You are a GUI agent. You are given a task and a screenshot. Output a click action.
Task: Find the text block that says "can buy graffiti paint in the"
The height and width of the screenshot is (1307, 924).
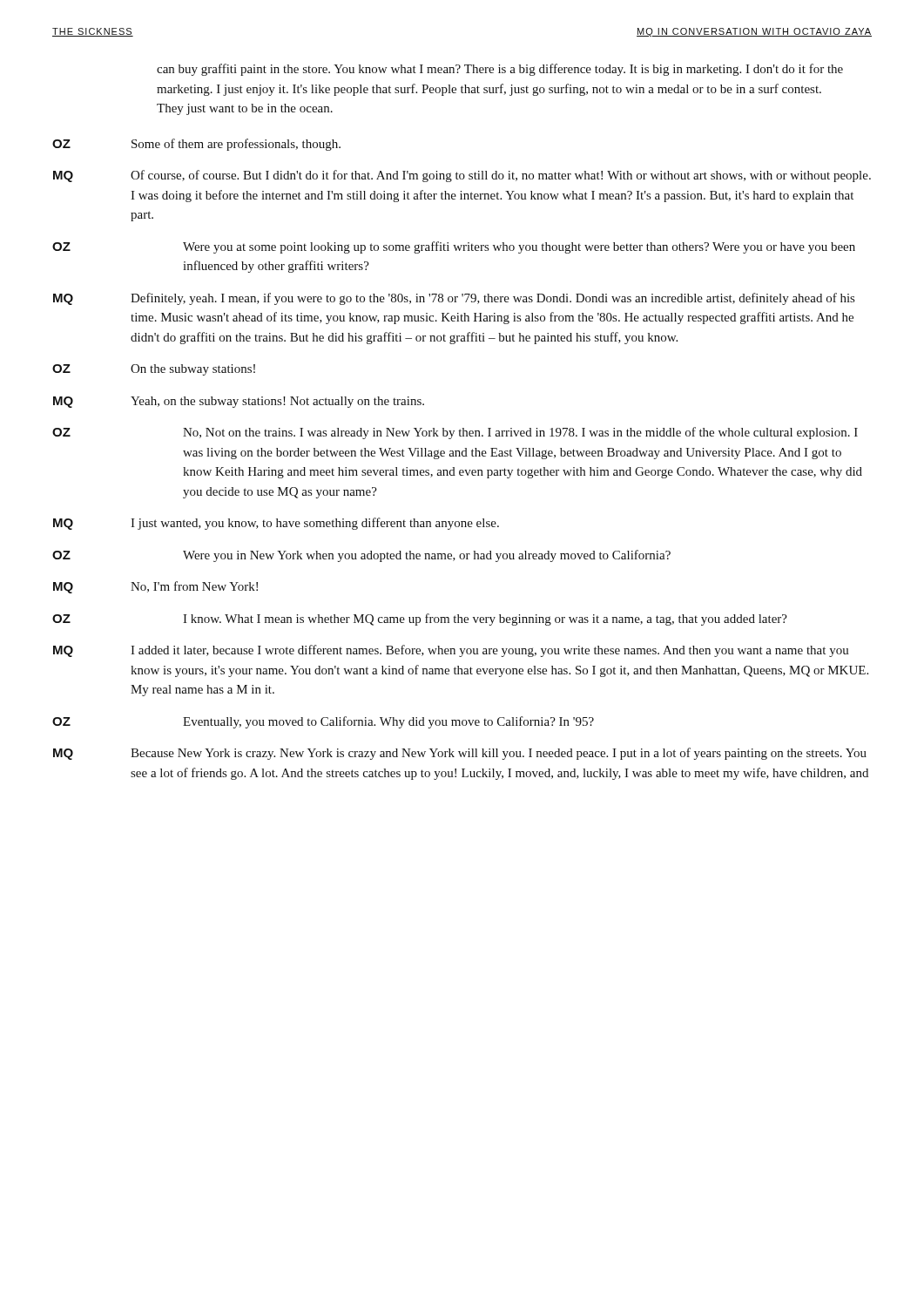(500, 88)
